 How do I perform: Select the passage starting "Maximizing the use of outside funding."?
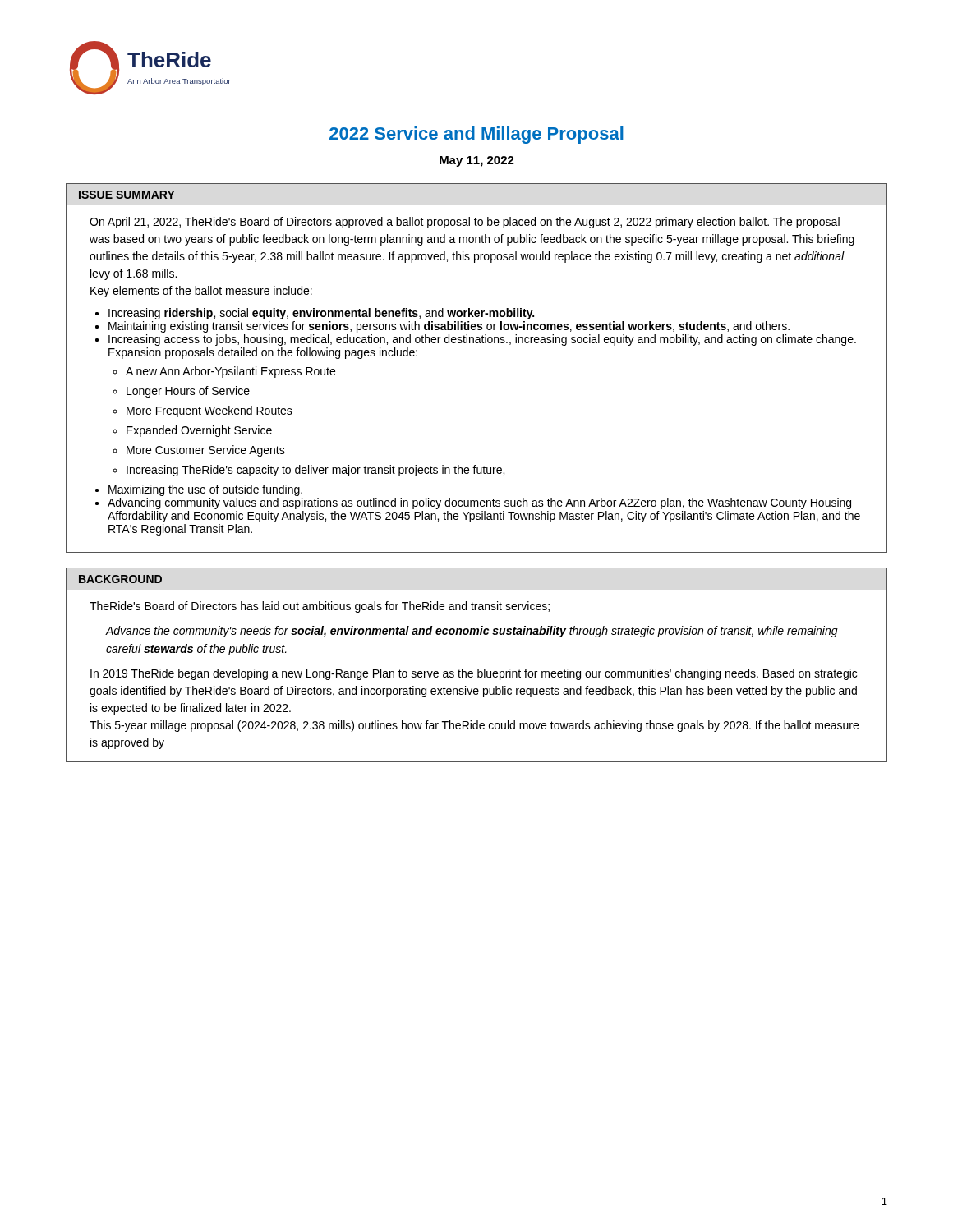(x=486, y=490)
